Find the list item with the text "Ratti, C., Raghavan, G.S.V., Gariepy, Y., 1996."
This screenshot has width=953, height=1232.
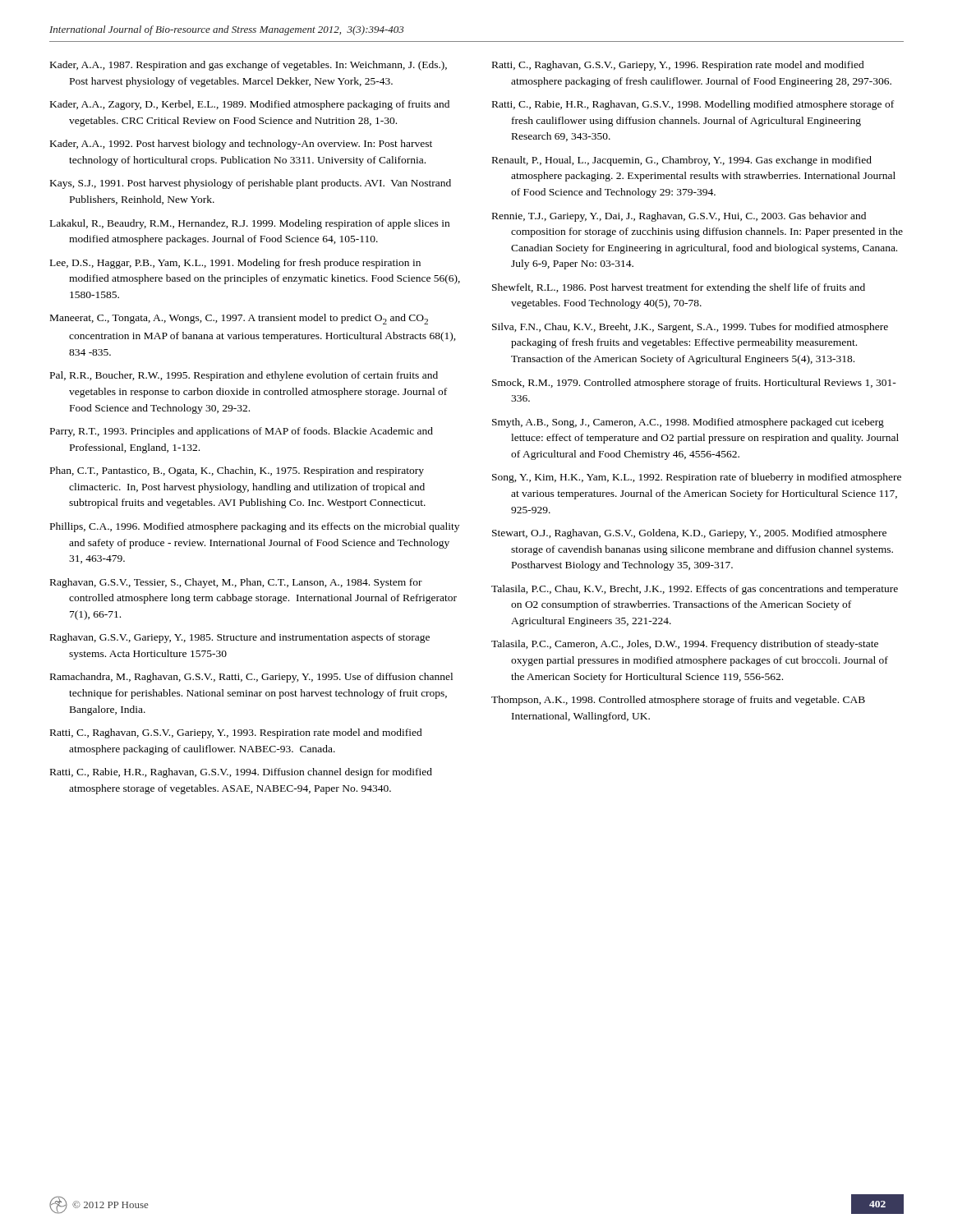(x=692, y=73)
